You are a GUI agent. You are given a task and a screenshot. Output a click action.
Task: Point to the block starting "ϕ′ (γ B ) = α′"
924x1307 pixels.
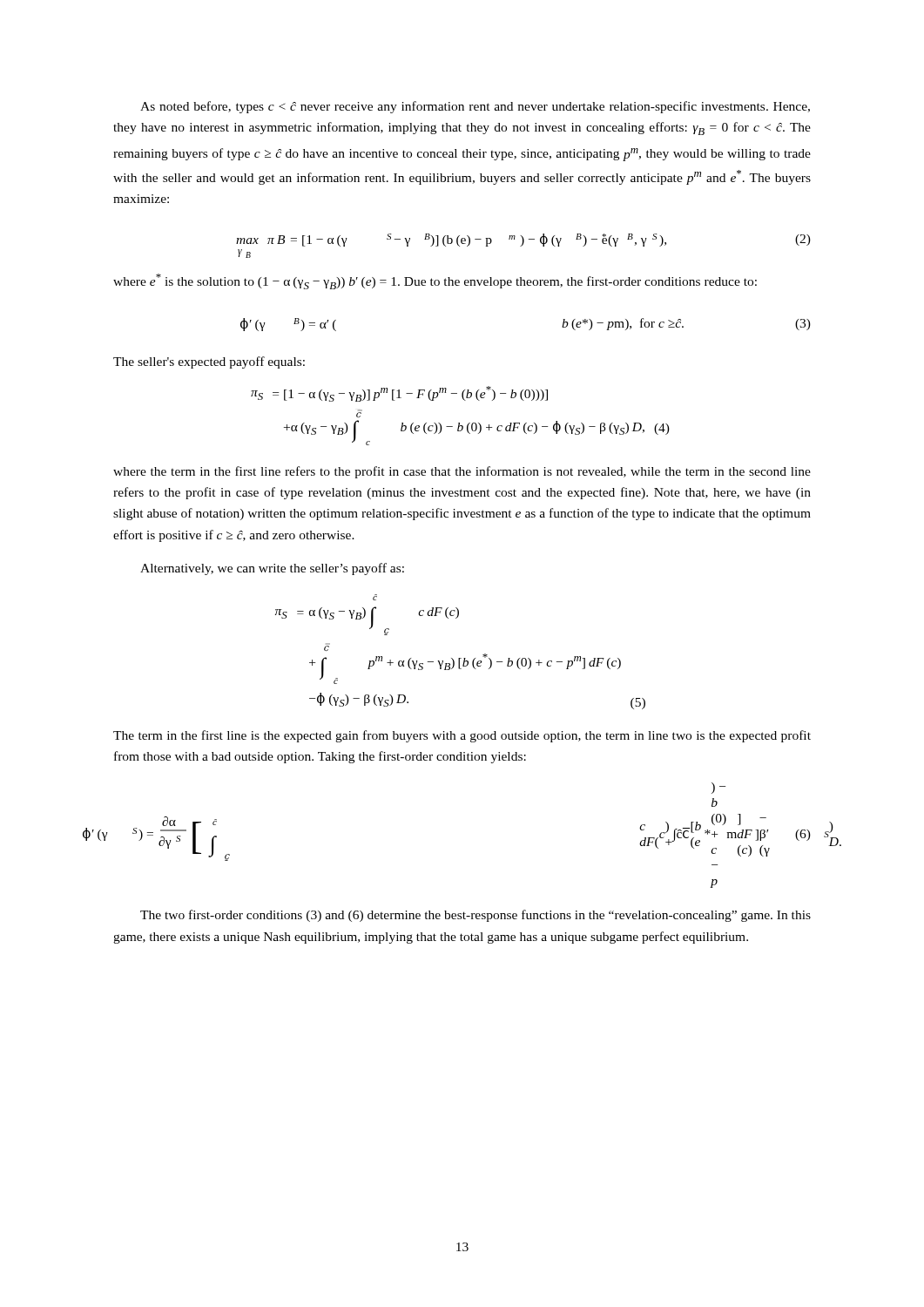pos(324,325)
